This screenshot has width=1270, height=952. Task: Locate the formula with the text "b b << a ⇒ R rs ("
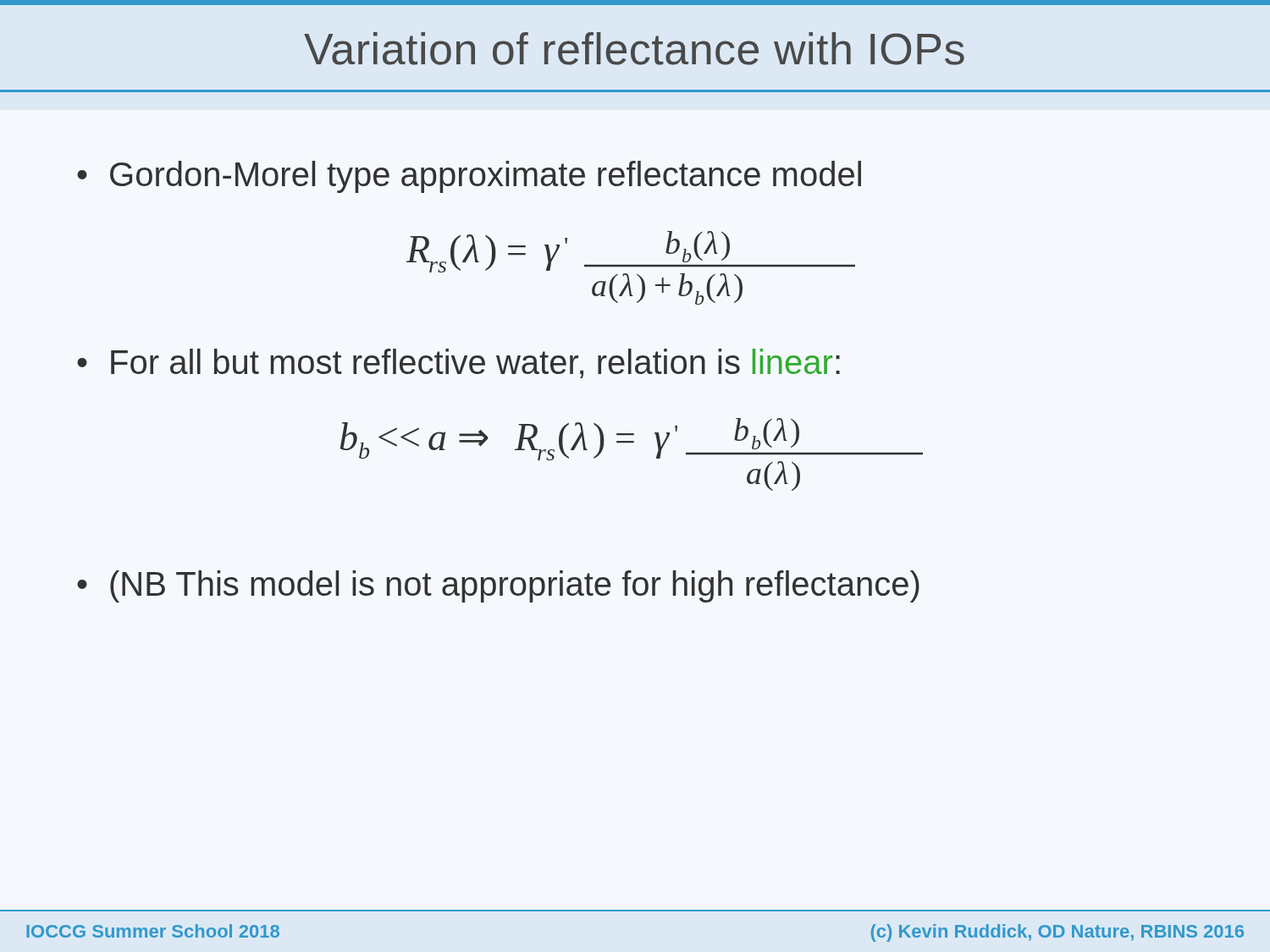point(635,443)
